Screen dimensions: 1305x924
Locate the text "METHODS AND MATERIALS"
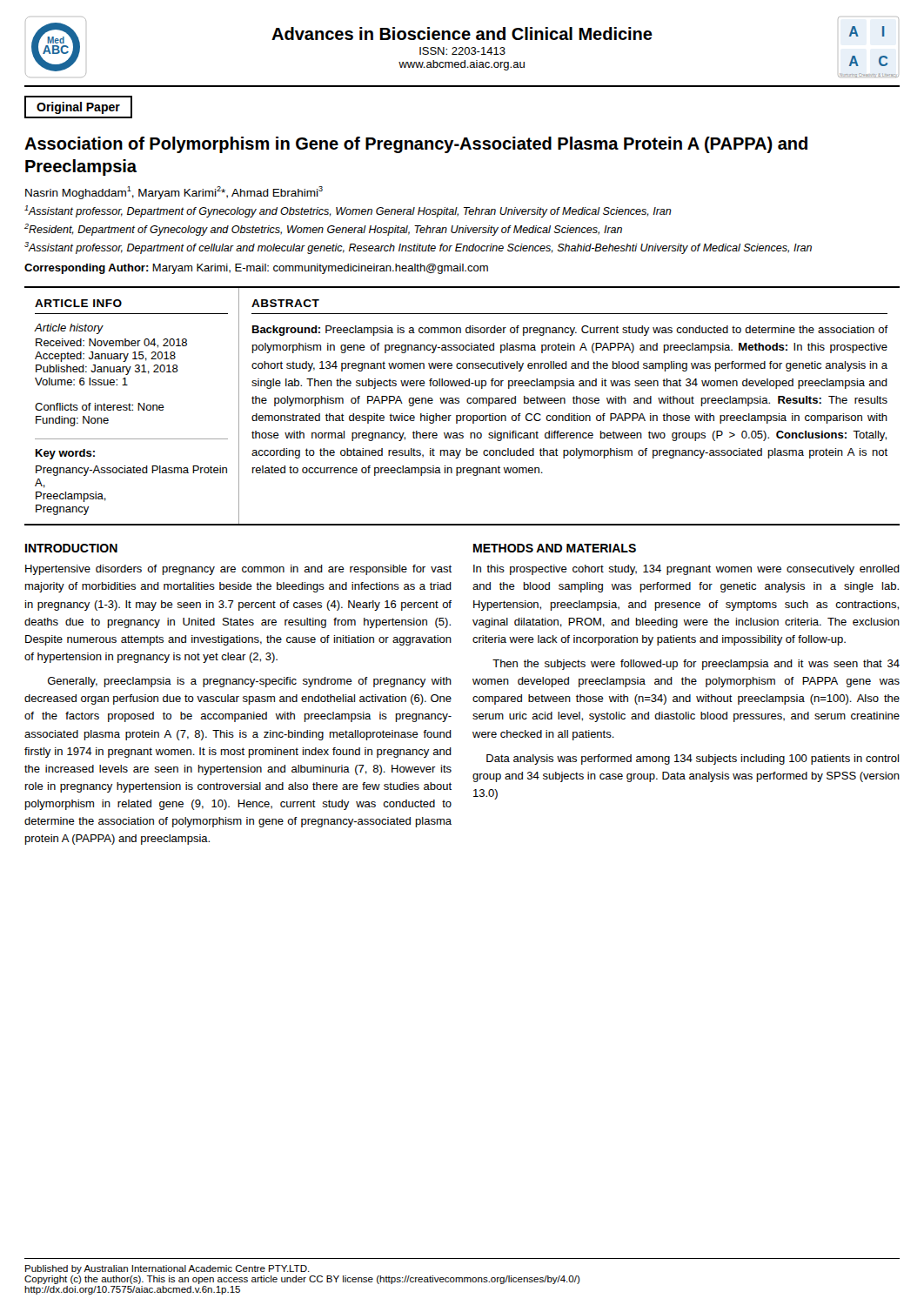tap(554, 548)
